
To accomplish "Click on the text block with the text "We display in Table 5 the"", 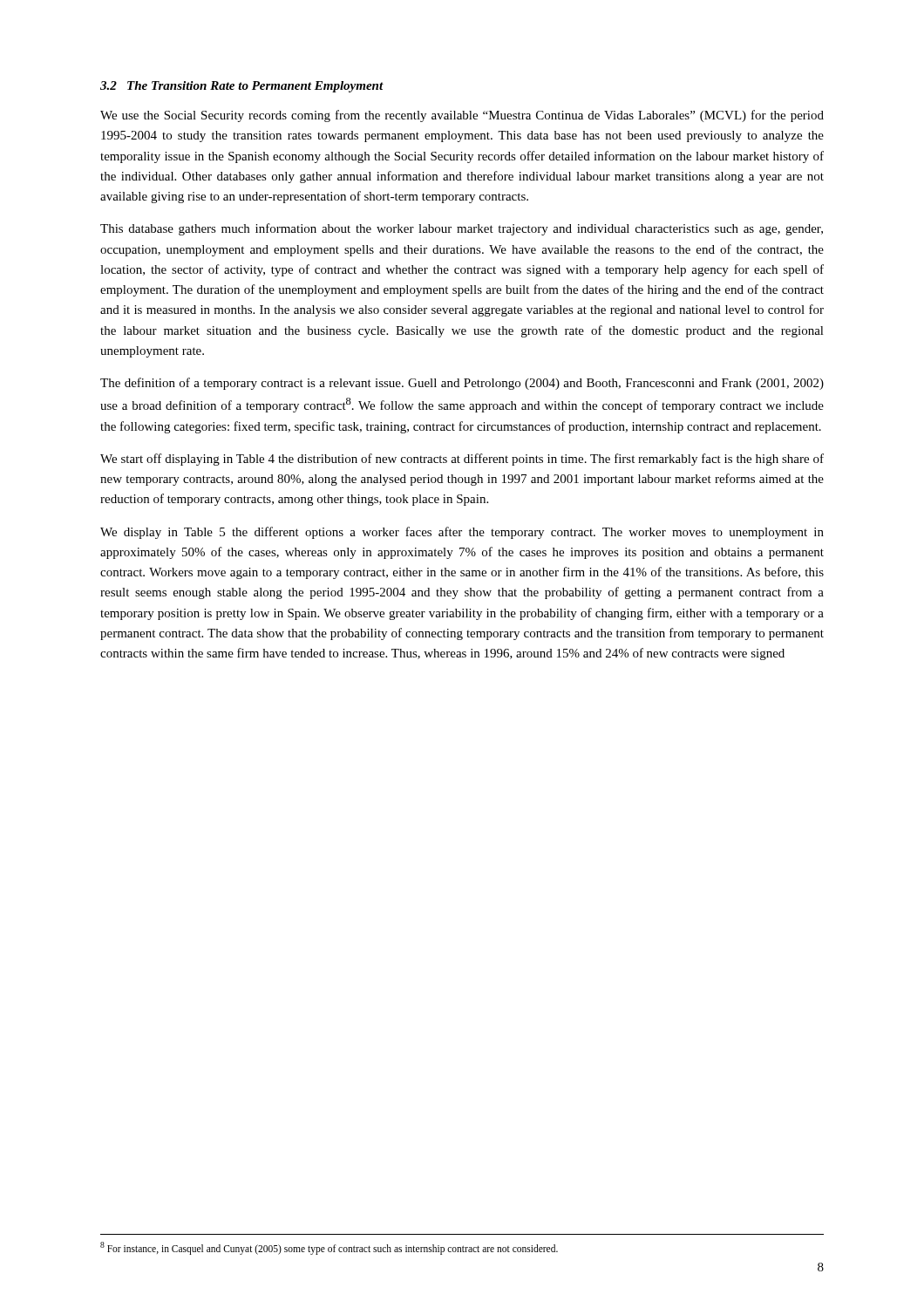I will click(462, 592).
